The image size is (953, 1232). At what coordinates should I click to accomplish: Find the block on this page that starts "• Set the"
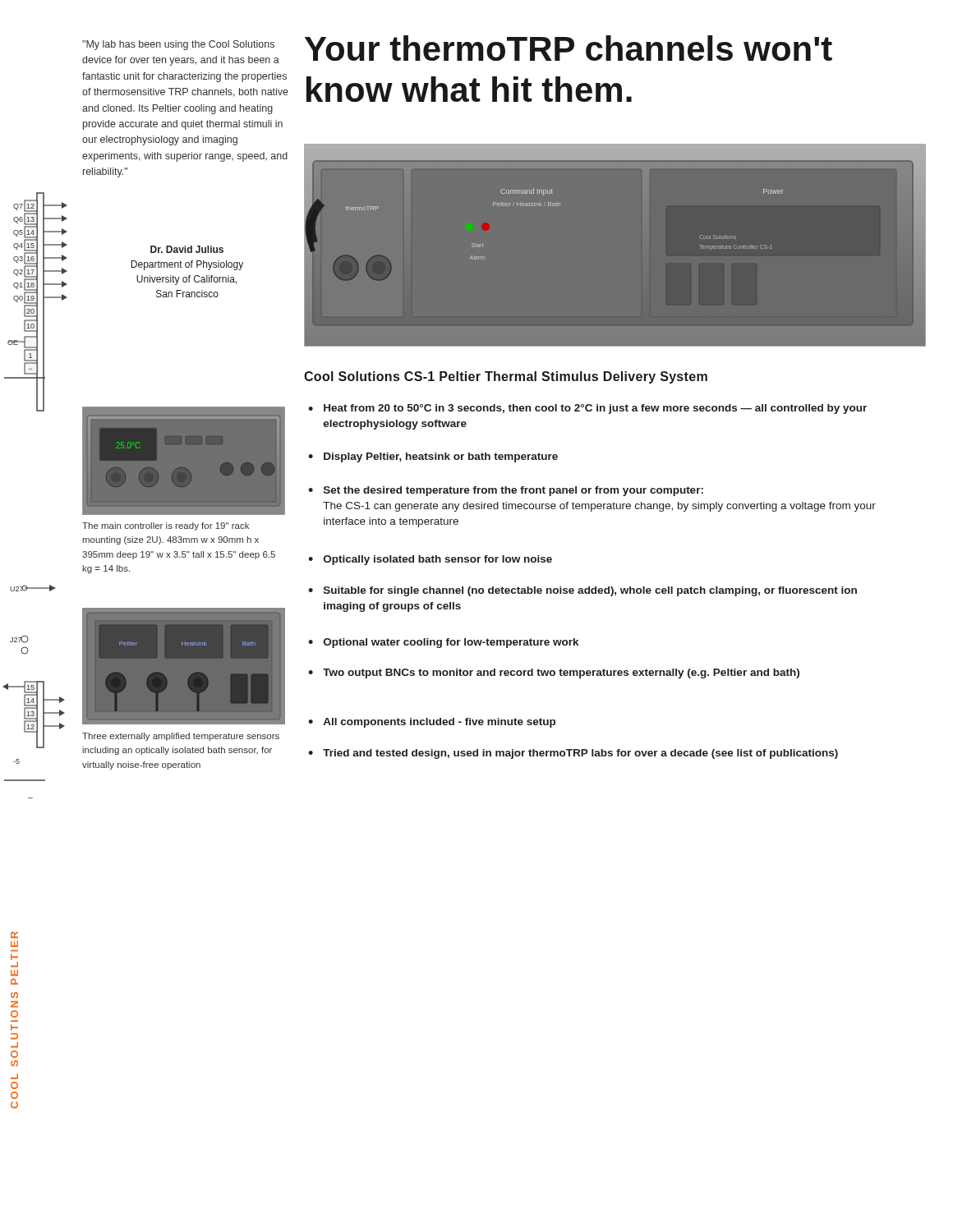[598, 506]
